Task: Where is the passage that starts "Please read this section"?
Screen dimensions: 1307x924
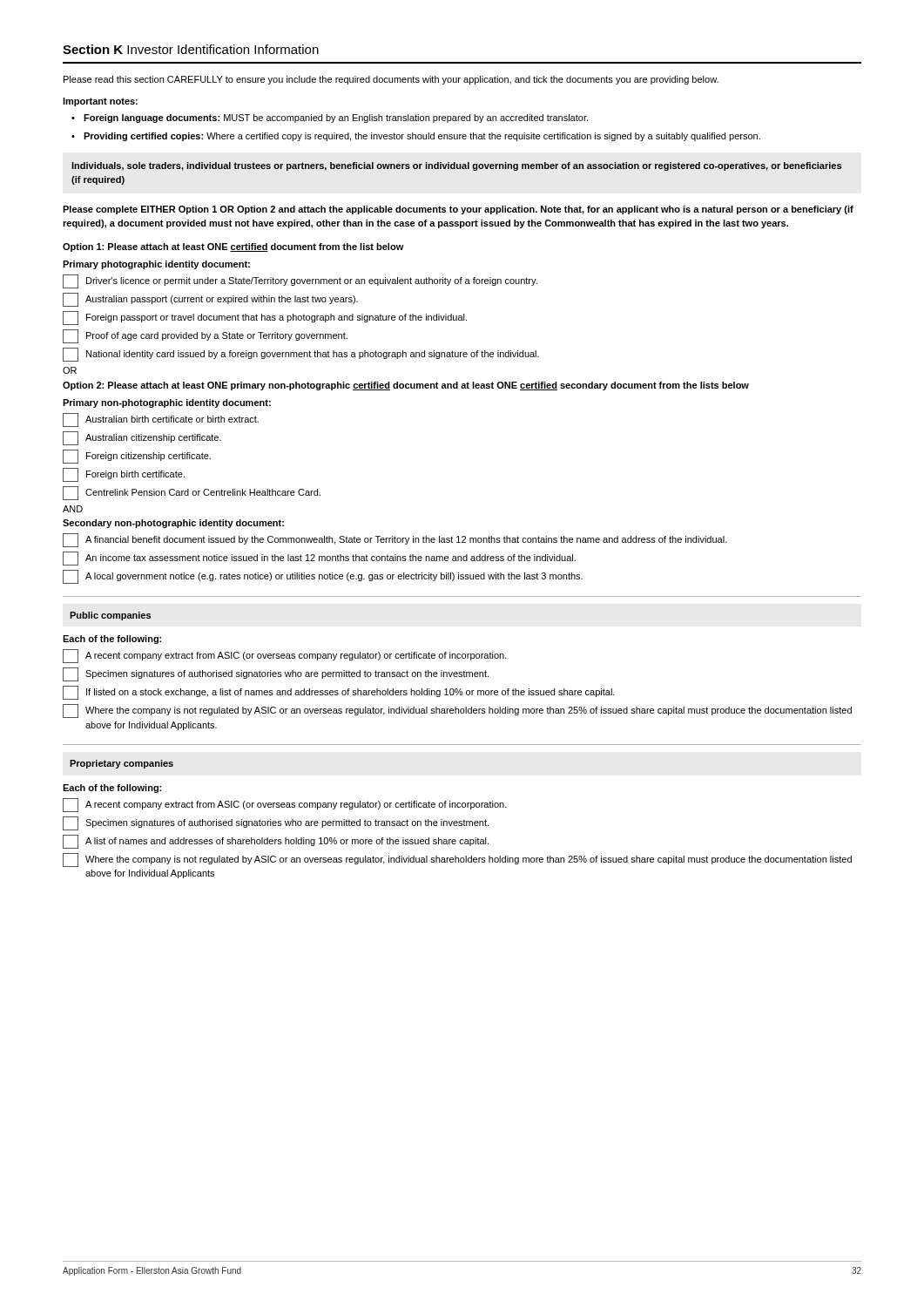Action: click(x=391, y=79)
